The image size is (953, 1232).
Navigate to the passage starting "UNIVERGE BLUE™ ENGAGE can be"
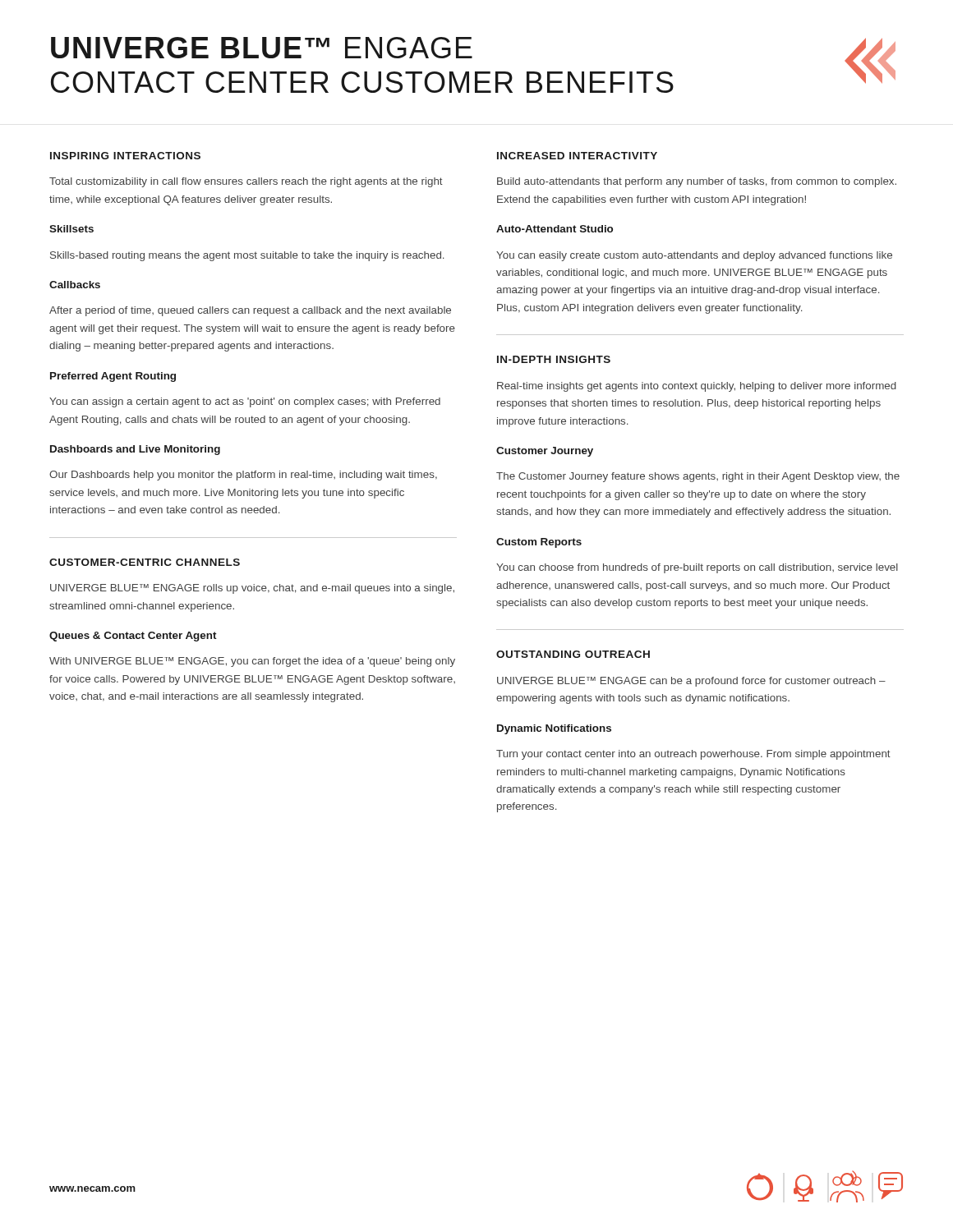(700, 689)
